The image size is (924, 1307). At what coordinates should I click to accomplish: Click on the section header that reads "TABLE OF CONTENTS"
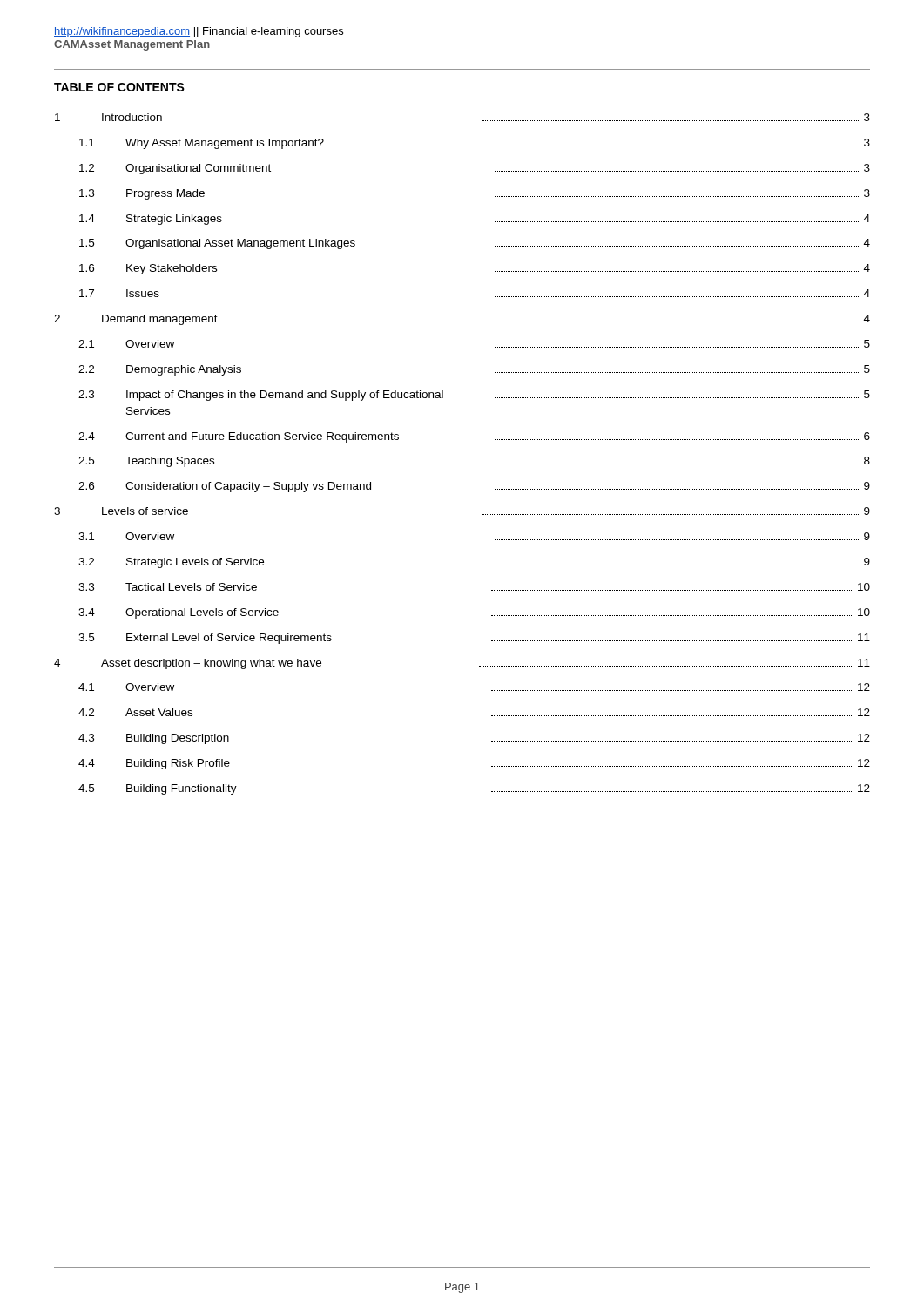click(119, 87)
